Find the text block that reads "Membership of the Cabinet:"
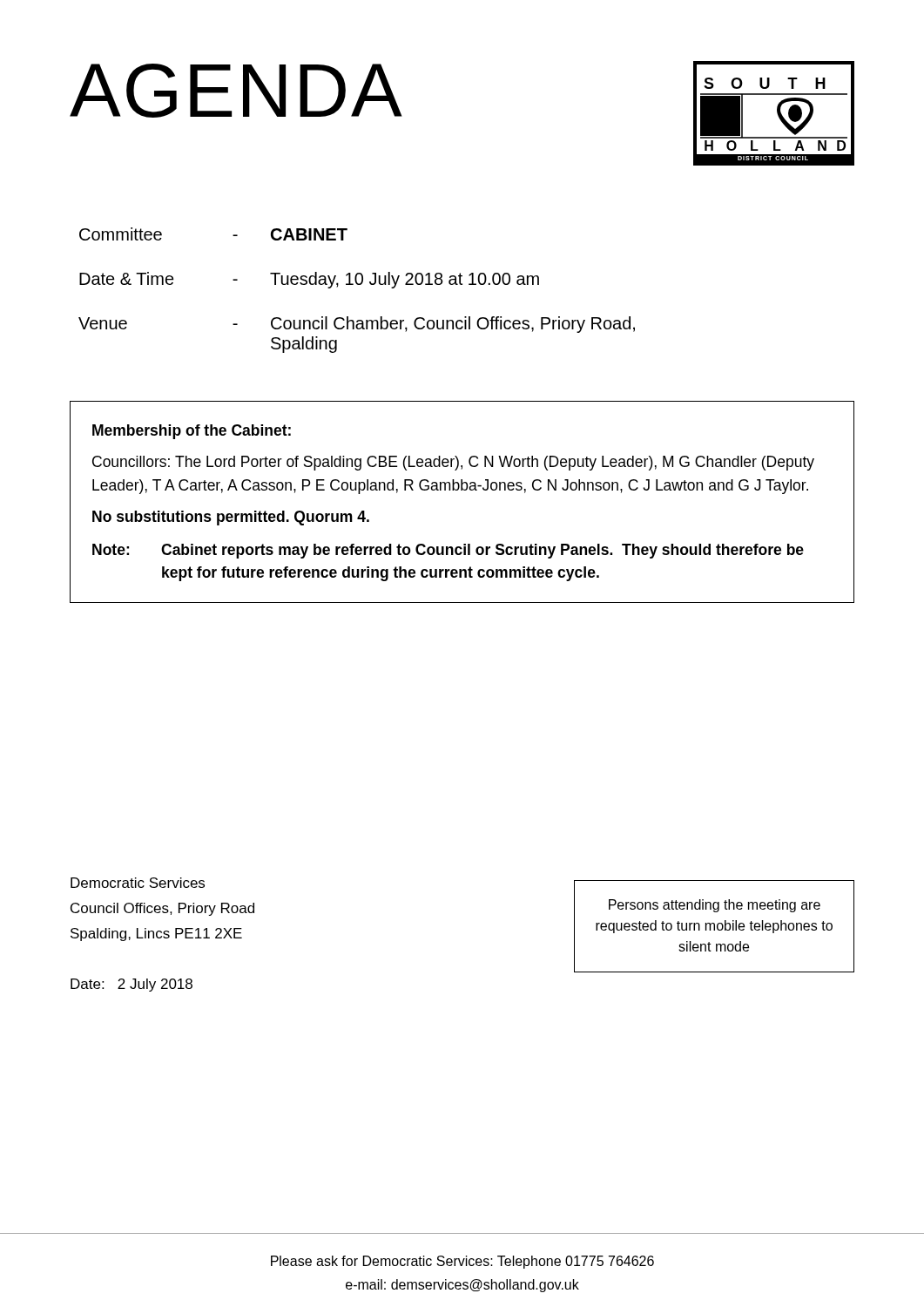 click(192, 432)
